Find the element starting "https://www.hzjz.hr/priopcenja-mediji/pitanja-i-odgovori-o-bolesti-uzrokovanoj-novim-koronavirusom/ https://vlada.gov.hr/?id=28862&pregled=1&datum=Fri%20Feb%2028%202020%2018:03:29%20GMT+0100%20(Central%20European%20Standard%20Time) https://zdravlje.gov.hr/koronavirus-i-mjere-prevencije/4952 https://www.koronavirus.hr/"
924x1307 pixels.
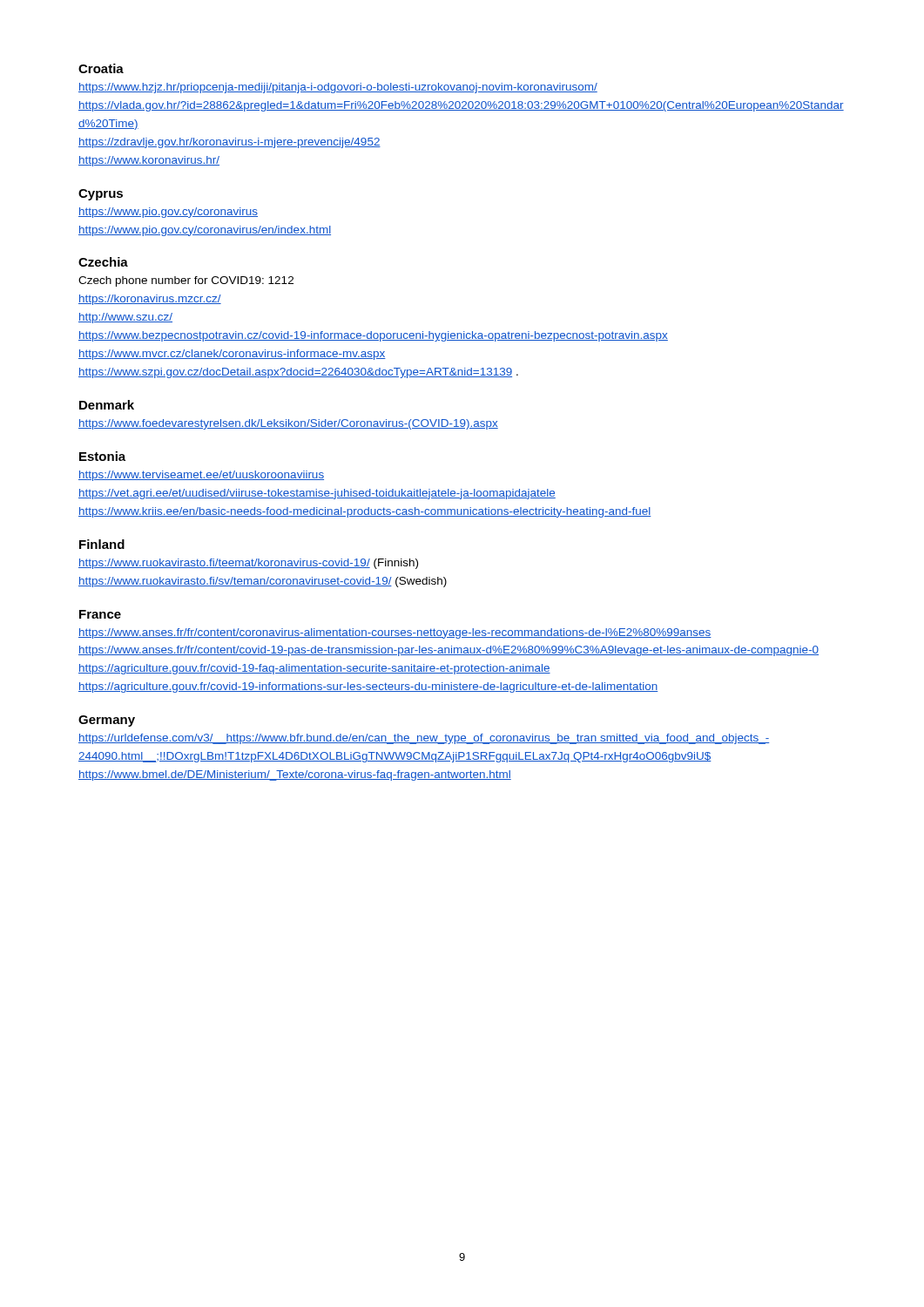click(x=338, y=88)
